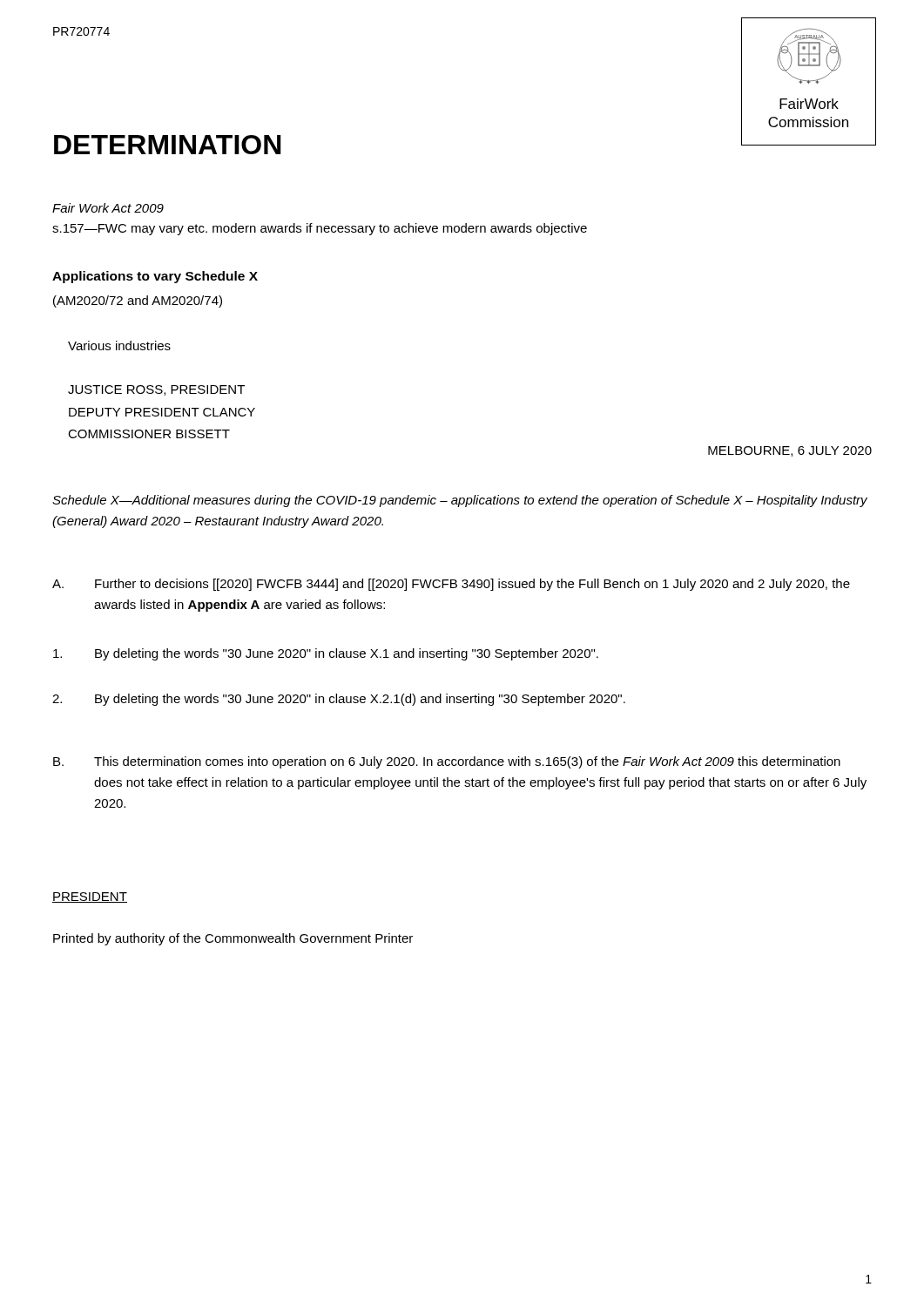Where is the passage that starts "A.Further to decisions [[2020] FWCFB 3444]"?
Viewport: 924px width, 1307px height.
[x=460, y=594]
